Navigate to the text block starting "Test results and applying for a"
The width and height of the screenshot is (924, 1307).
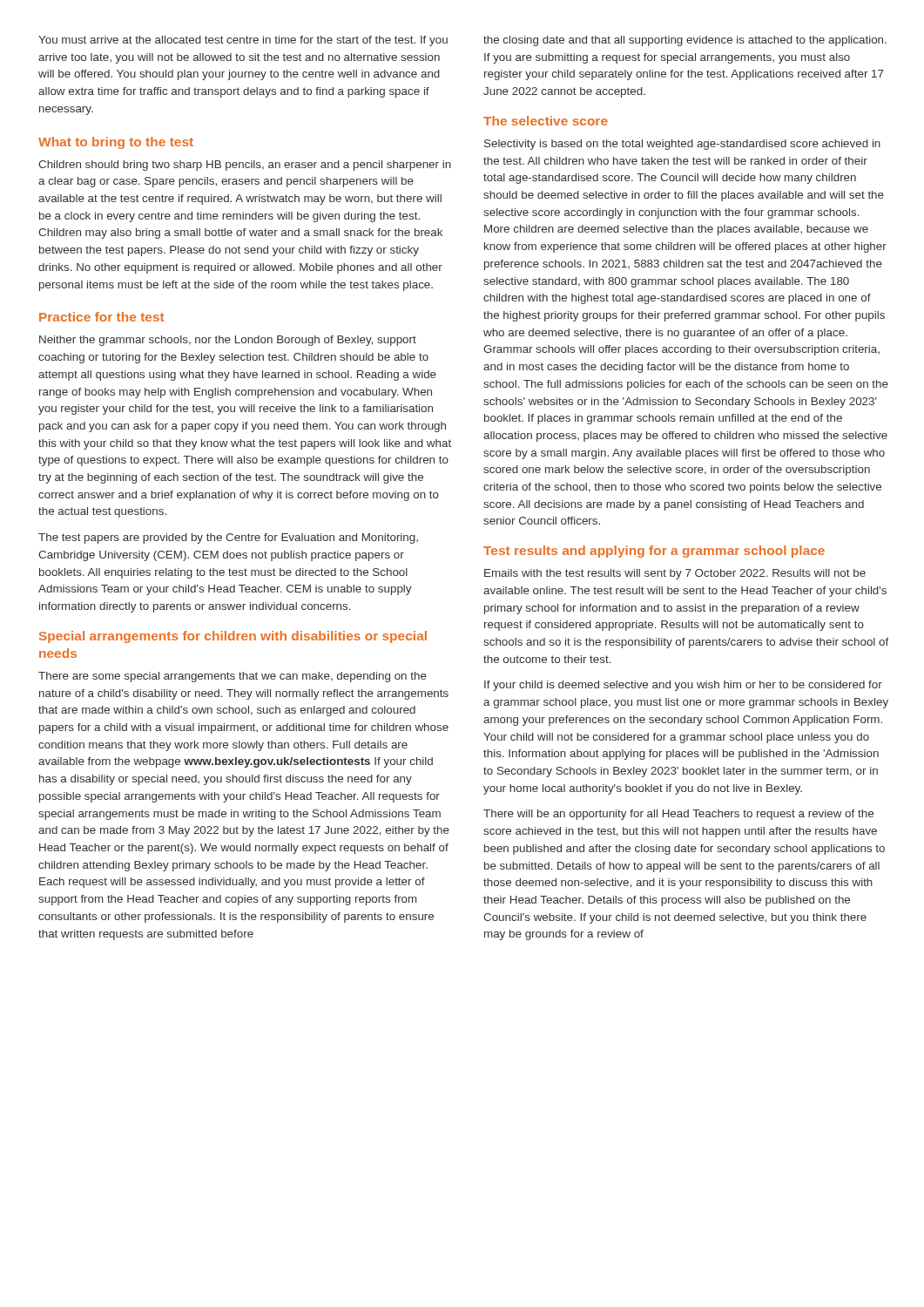tap(654, 550)
